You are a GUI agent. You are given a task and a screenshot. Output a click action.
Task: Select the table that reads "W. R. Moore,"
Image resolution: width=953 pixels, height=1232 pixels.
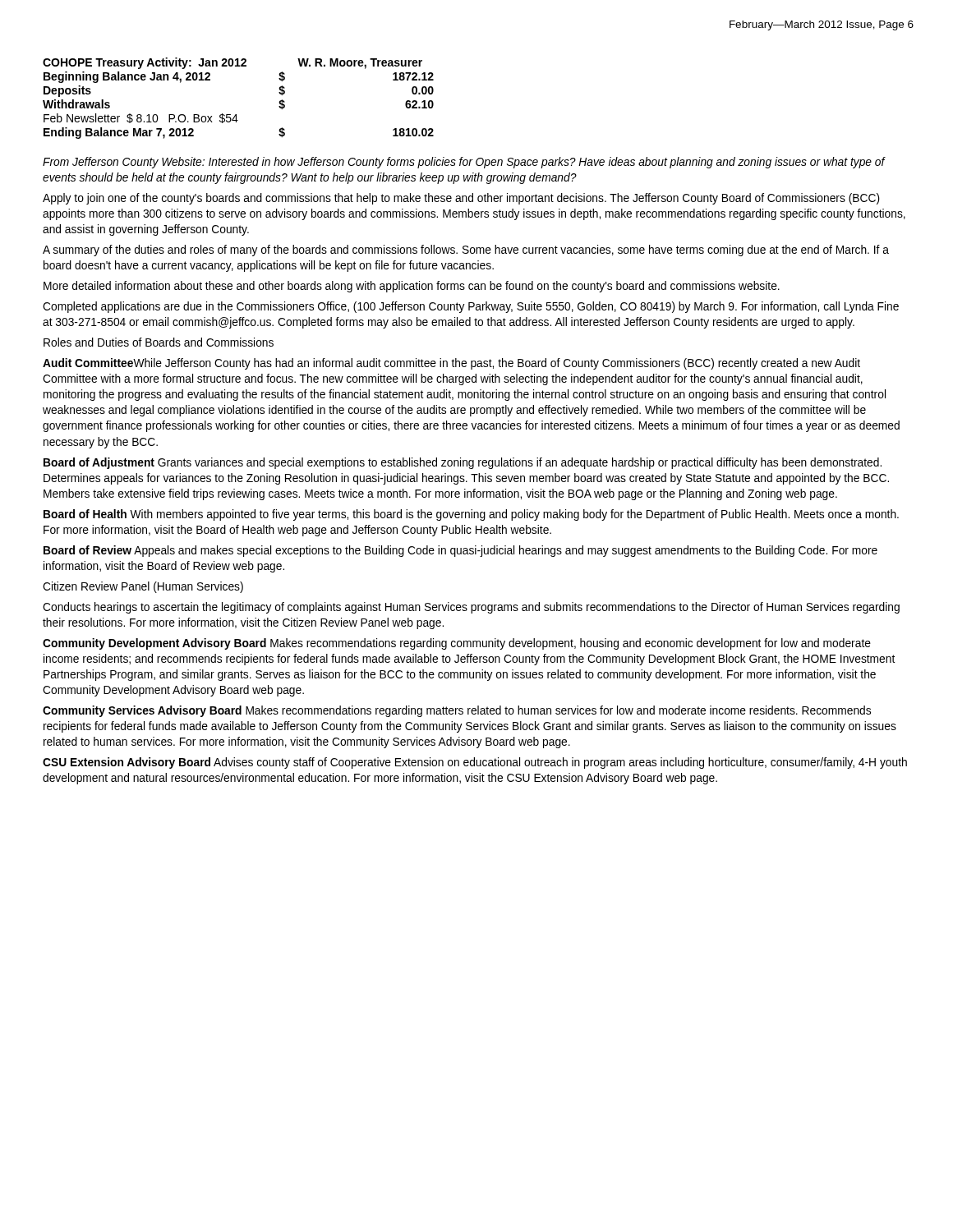476,98
